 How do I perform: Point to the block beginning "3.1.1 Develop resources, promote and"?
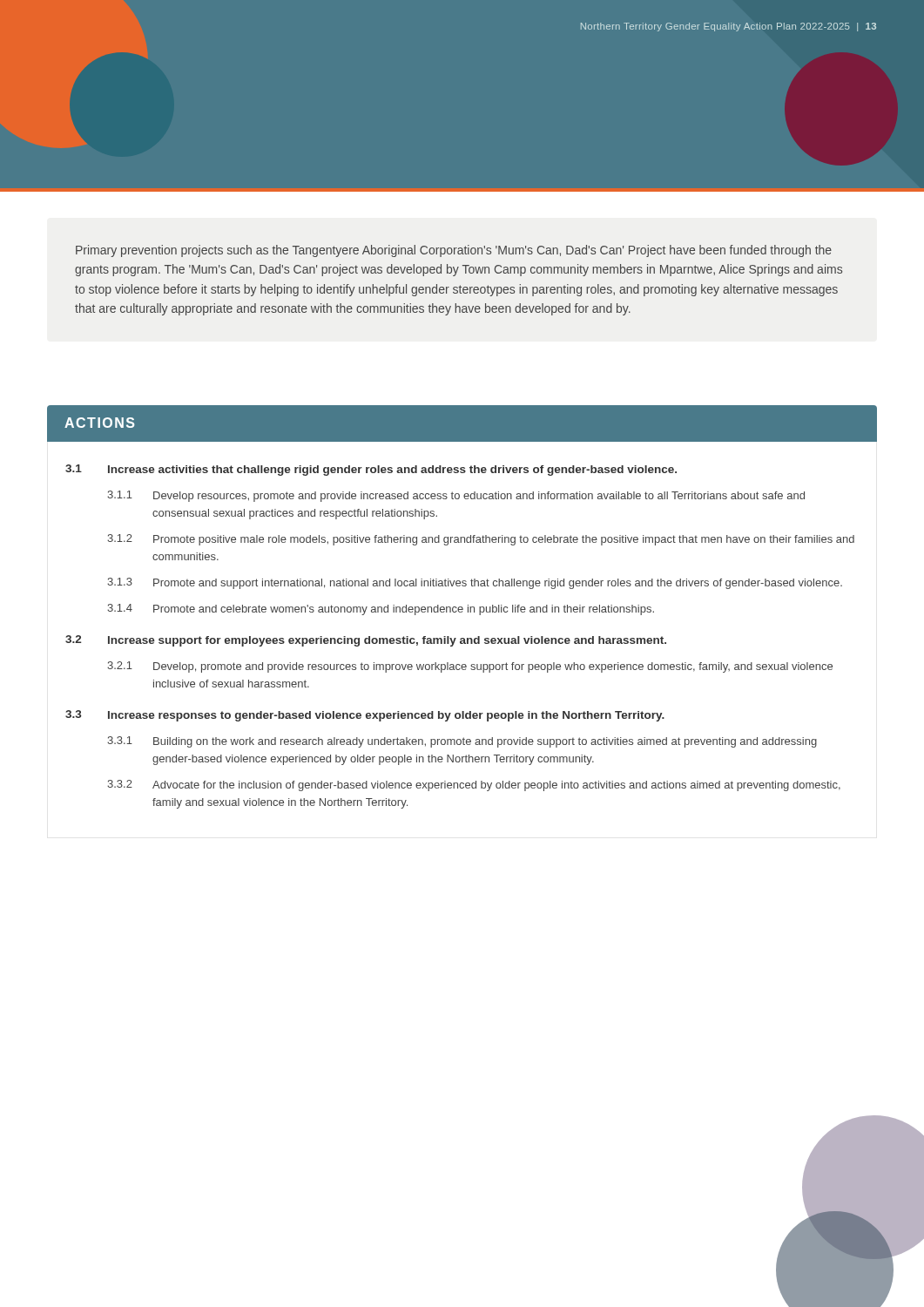click(483, 504)
